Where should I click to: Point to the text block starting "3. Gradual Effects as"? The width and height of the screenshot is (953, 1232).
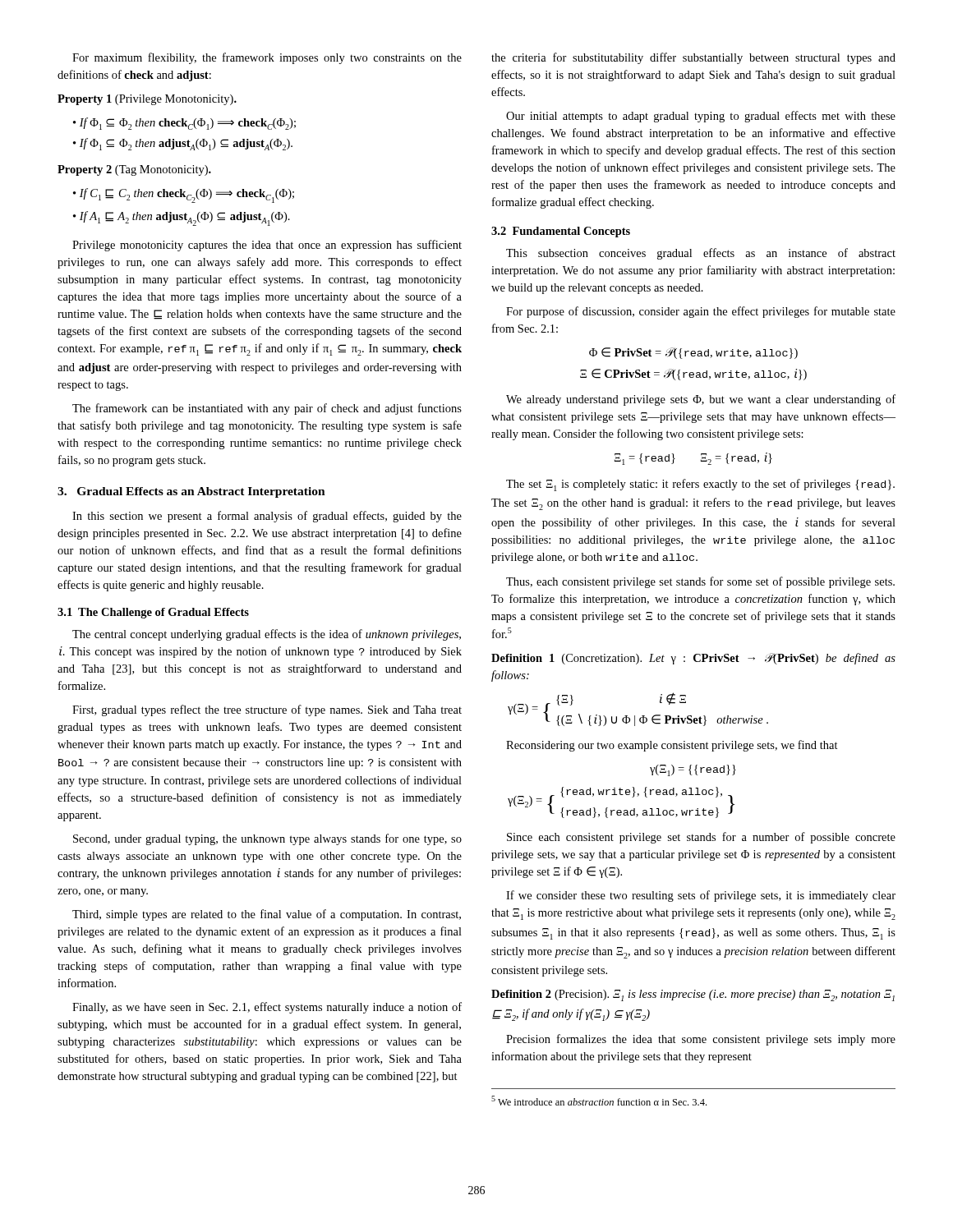[191, 491]
